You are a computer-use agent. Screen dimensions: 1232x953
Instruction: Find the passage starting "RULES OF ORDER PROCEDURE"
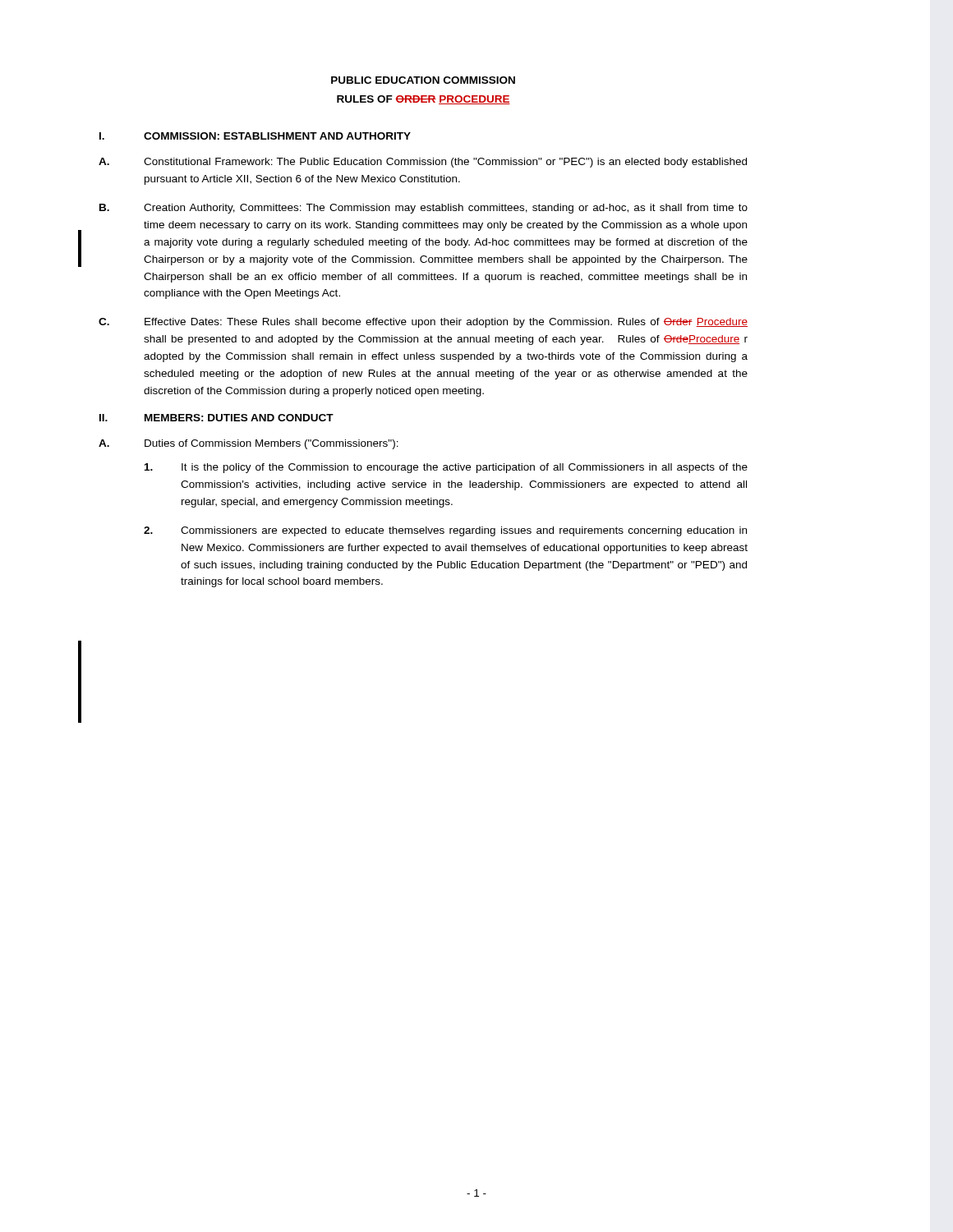pyautogui.click(x=423, y=99)
